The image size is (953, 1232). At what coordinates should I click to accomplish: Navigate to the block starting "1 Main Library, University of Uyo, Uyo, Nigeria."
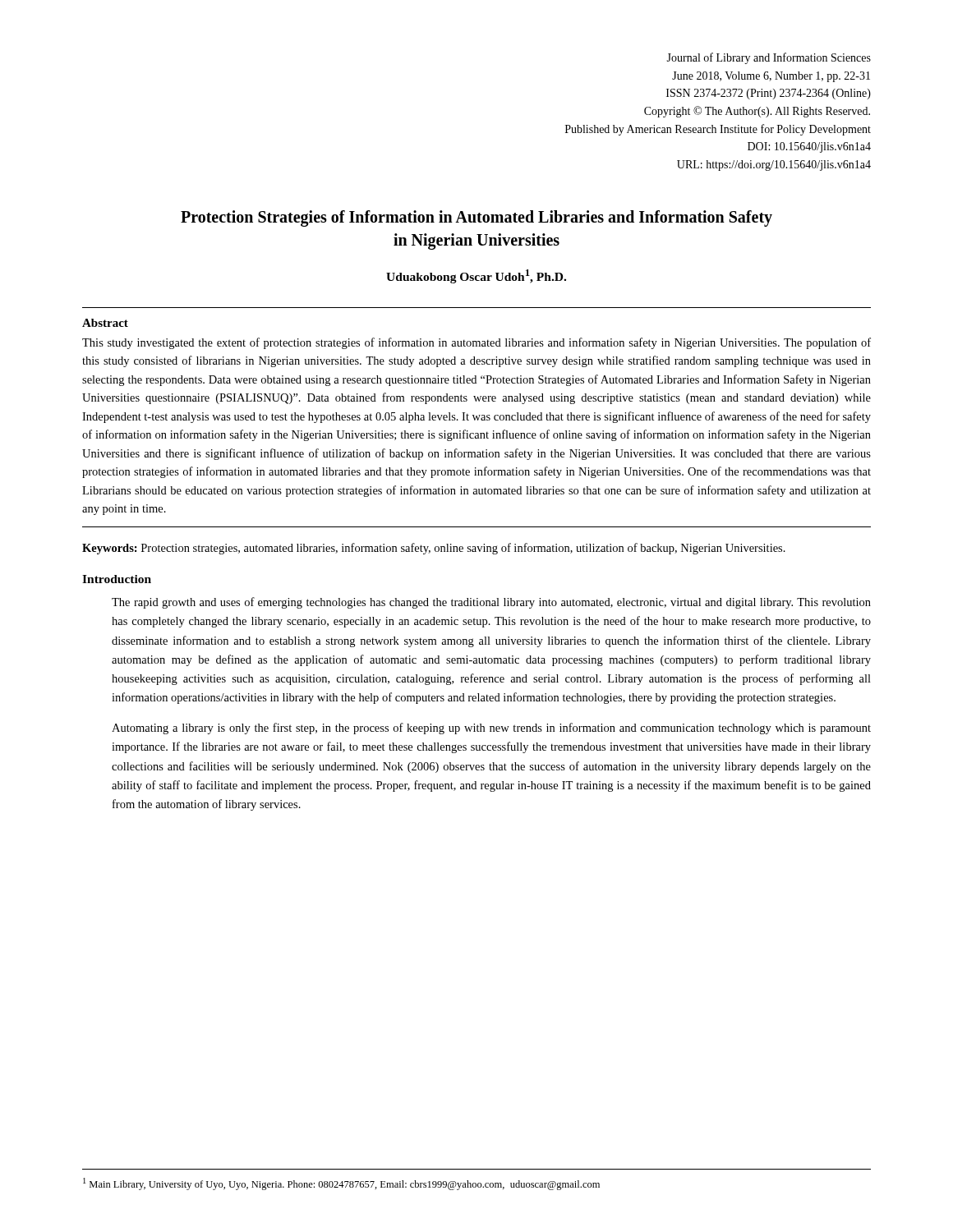pos(341,1183)
